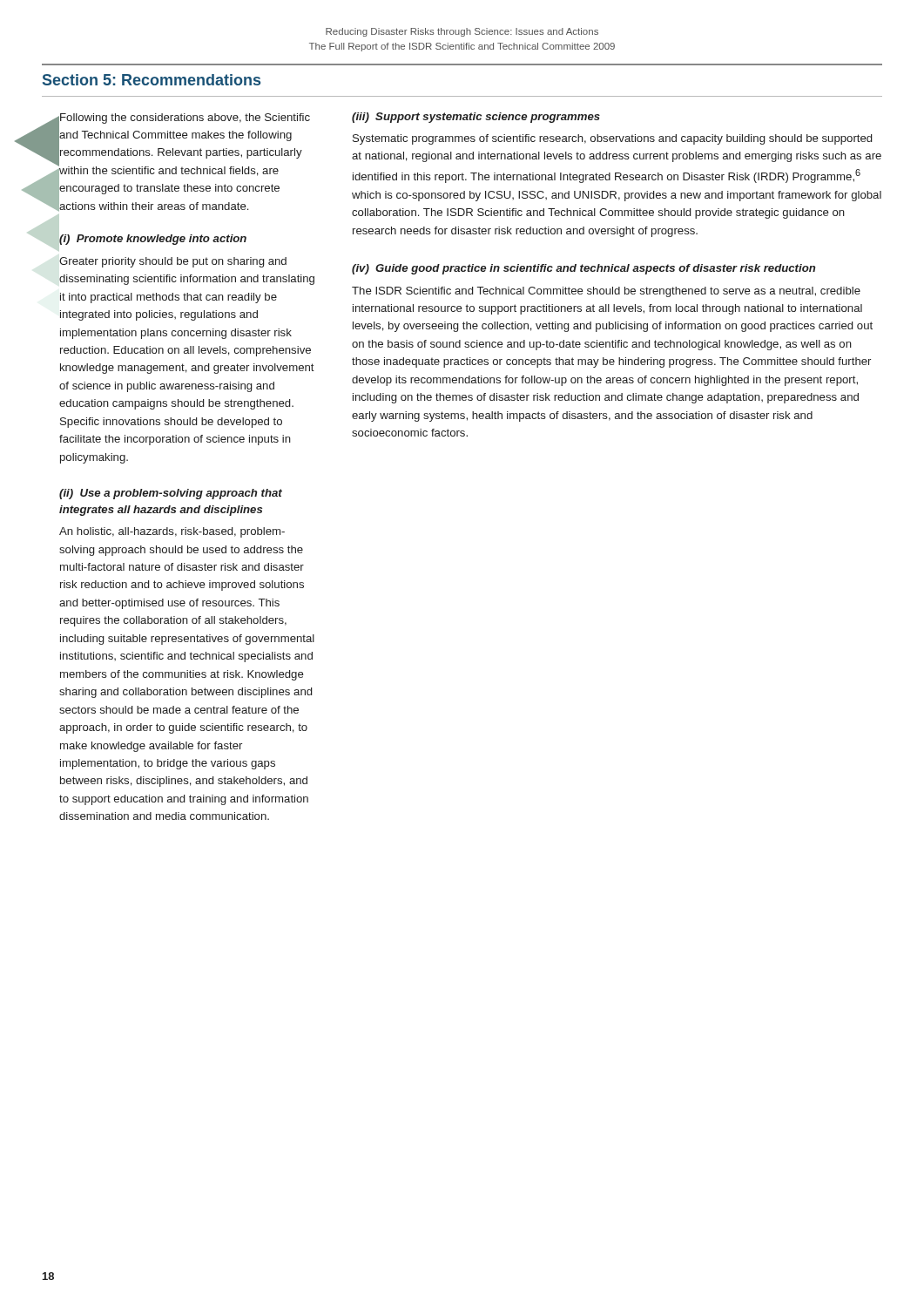The height and width of the screenshot is (1307, 924).
Task: Click on the region starting "(i) Promote knowledge into action"
Action: pos(153,239)
